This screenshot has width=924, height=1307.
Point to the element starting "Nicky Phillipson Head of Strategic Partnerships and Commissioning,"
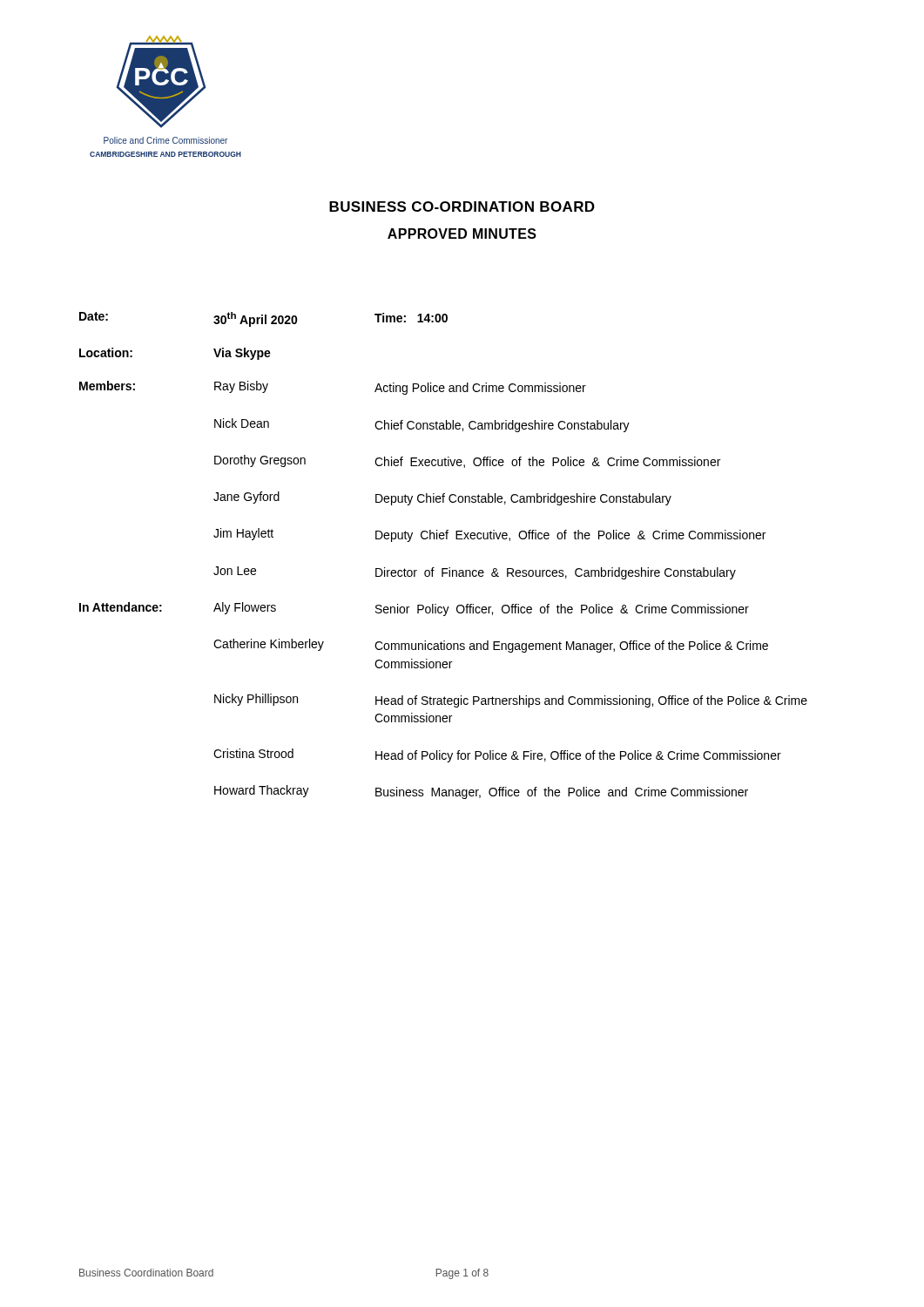[529, 710]
